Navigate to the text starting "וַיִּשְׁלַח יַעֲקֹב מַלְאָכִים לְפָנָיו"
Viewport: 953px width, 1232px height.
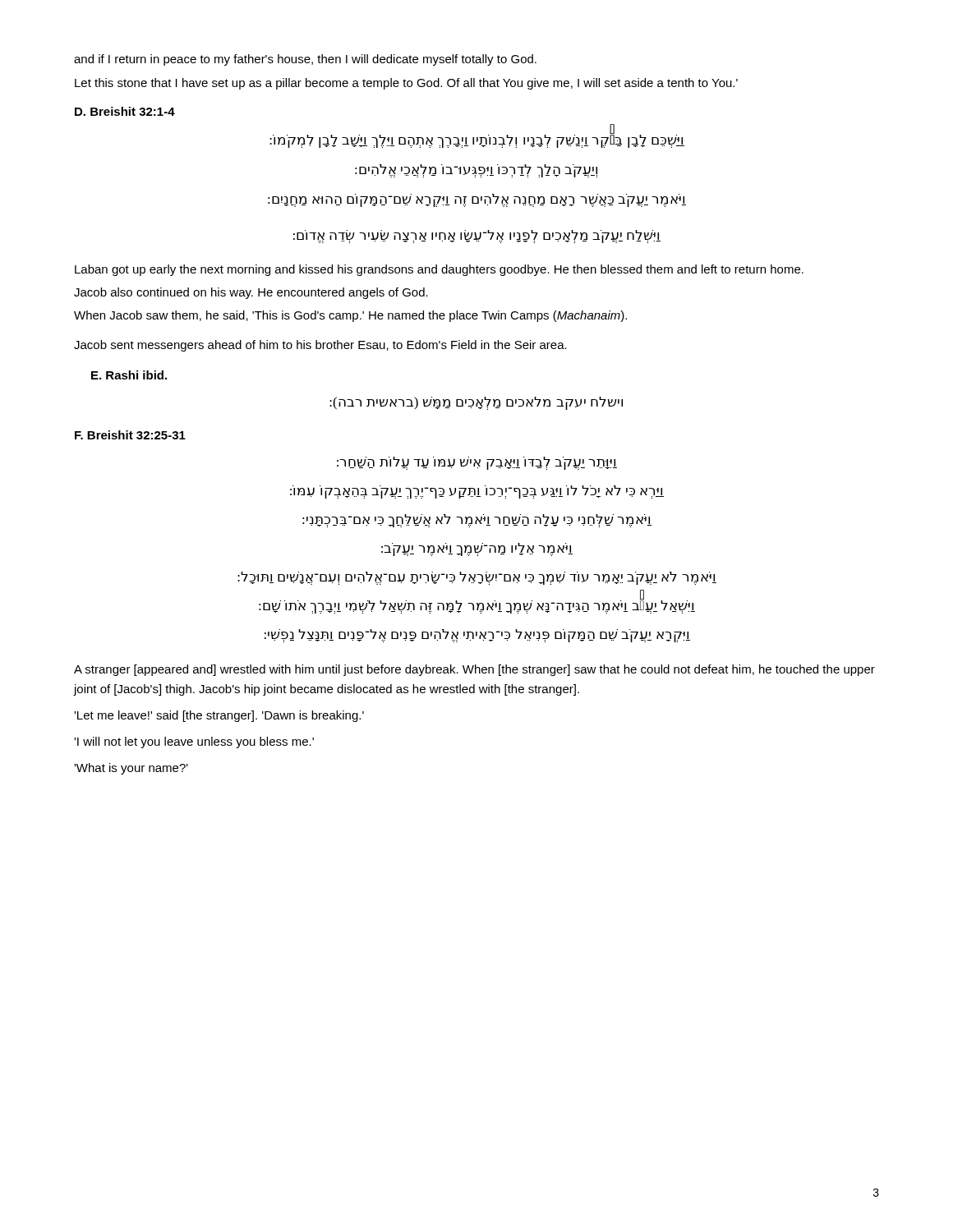click(x=476, y=235)
